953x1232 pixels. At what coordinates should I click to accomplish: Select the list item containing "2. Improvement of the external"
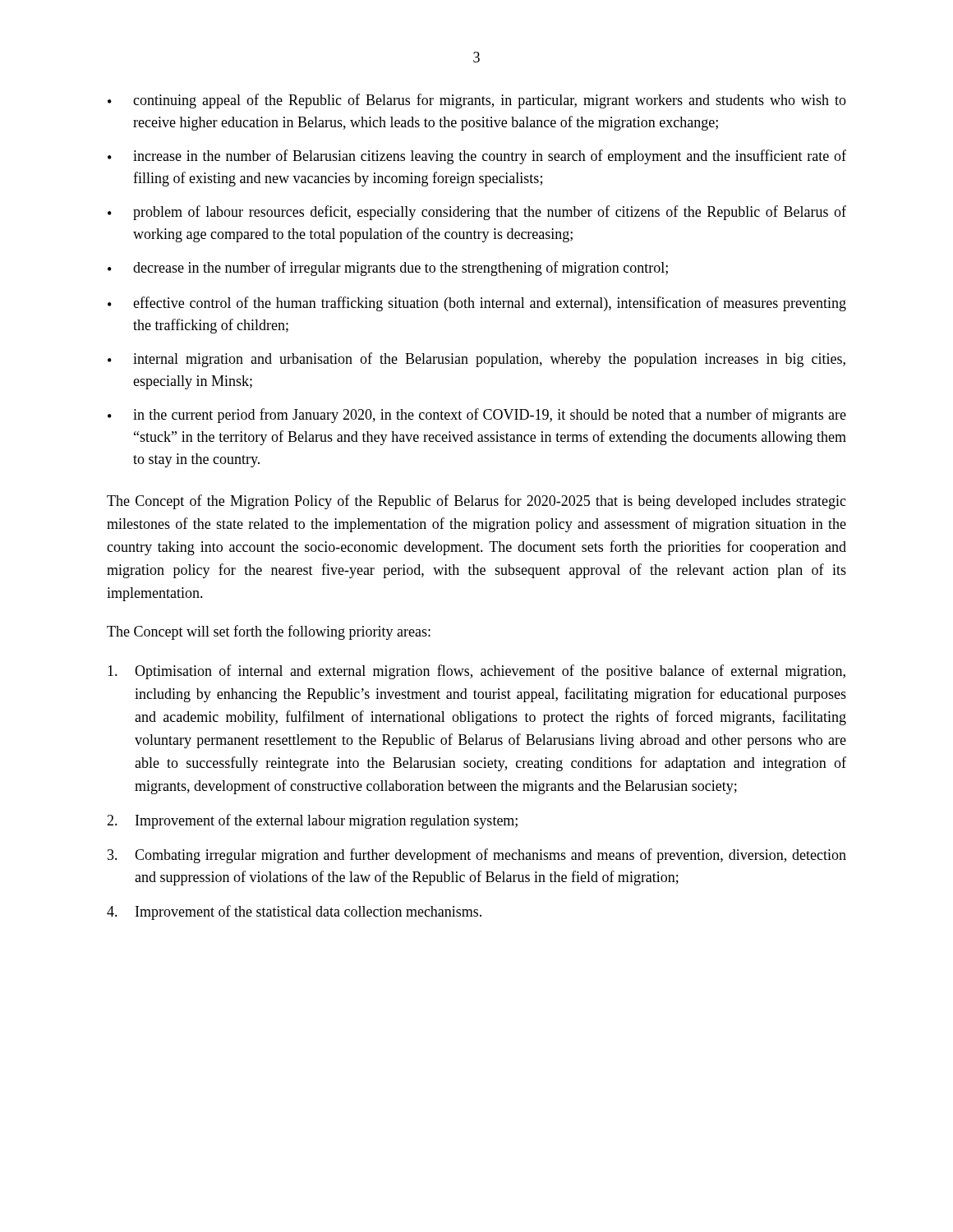point(476,821)
